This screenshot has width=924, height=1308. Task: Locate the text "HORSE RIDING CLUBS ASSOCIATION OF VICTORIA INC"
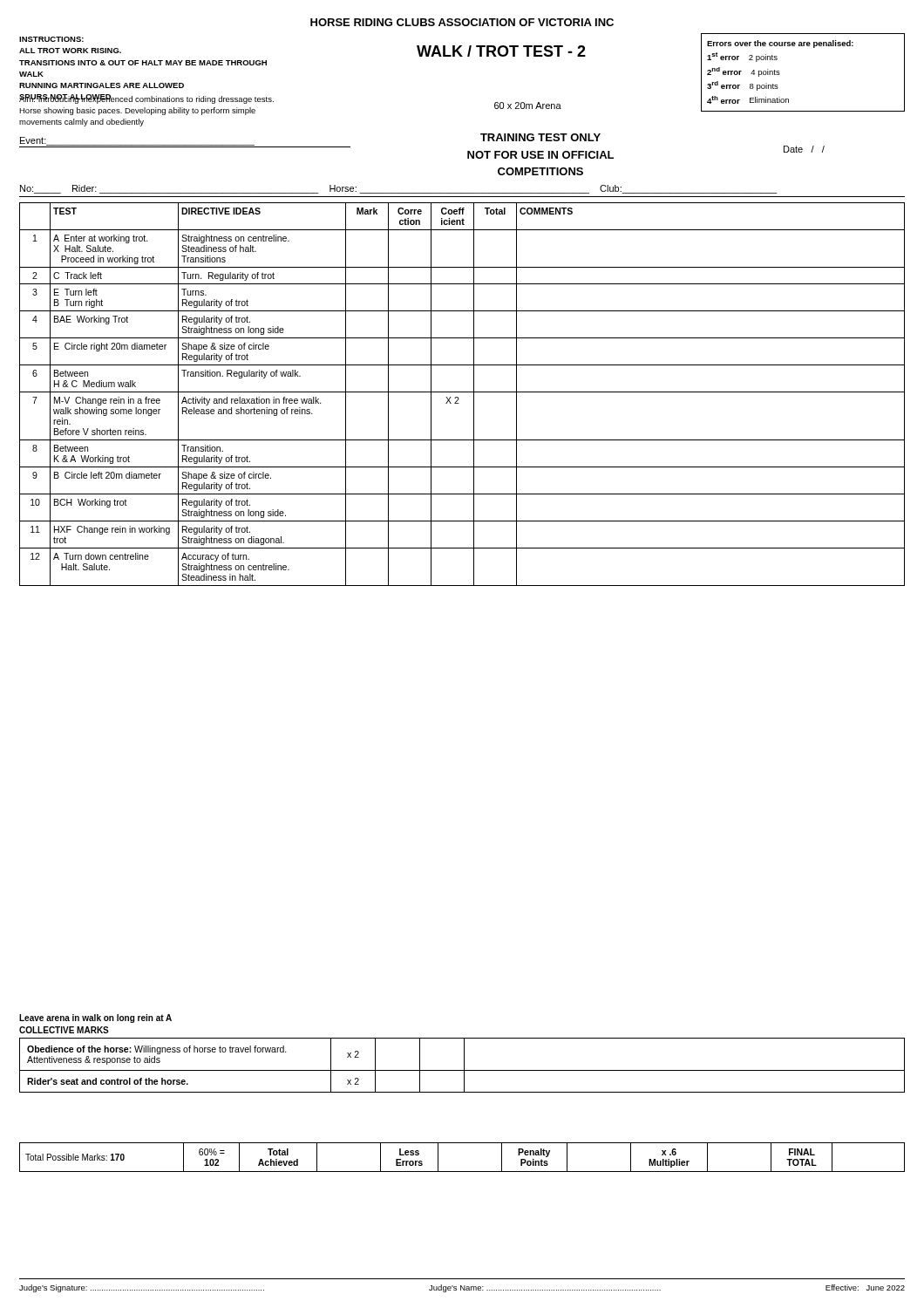tap(462, 22)
